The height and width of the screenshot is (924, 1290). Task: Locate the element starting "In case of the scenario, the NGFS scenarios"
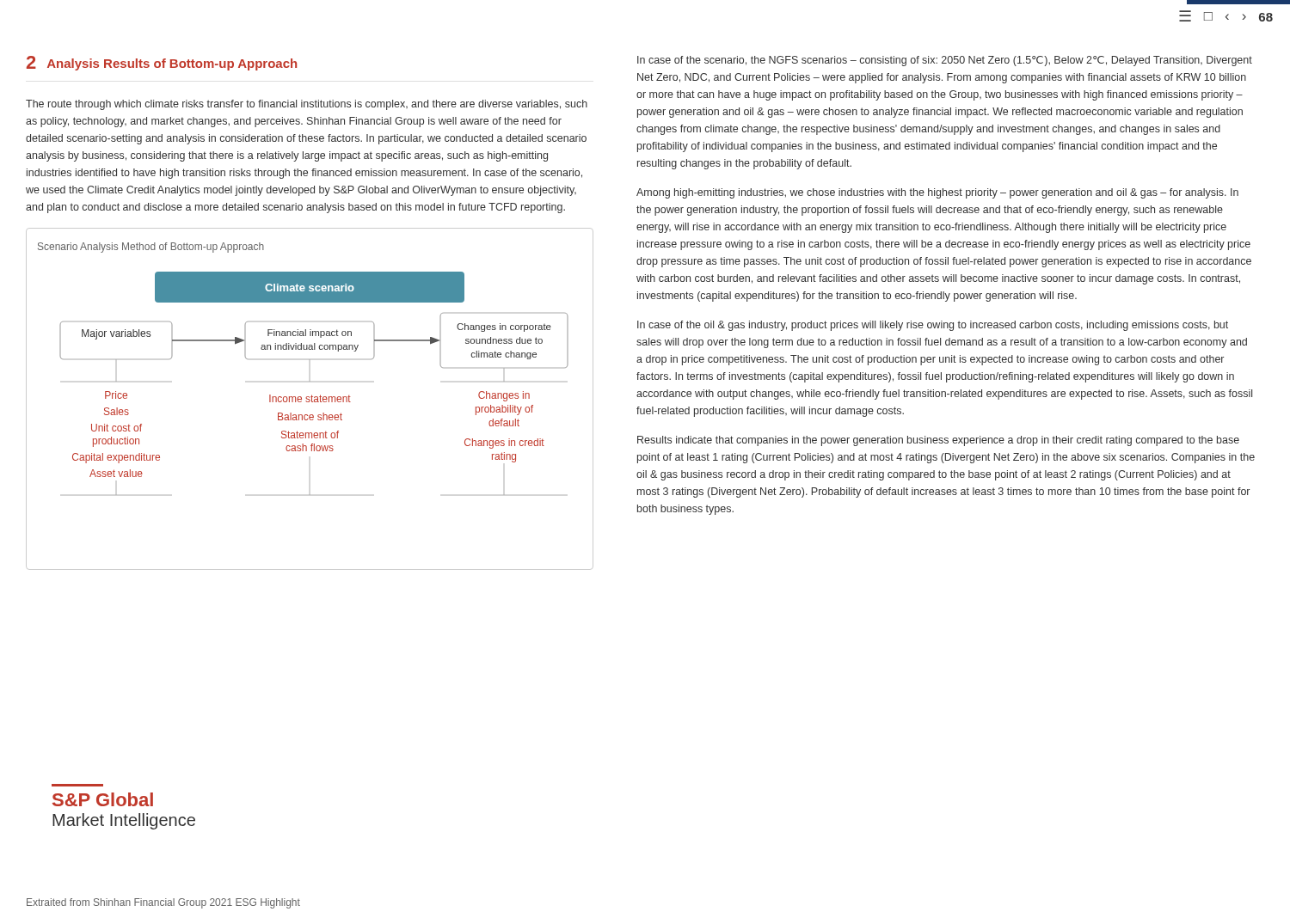point(944,112)
